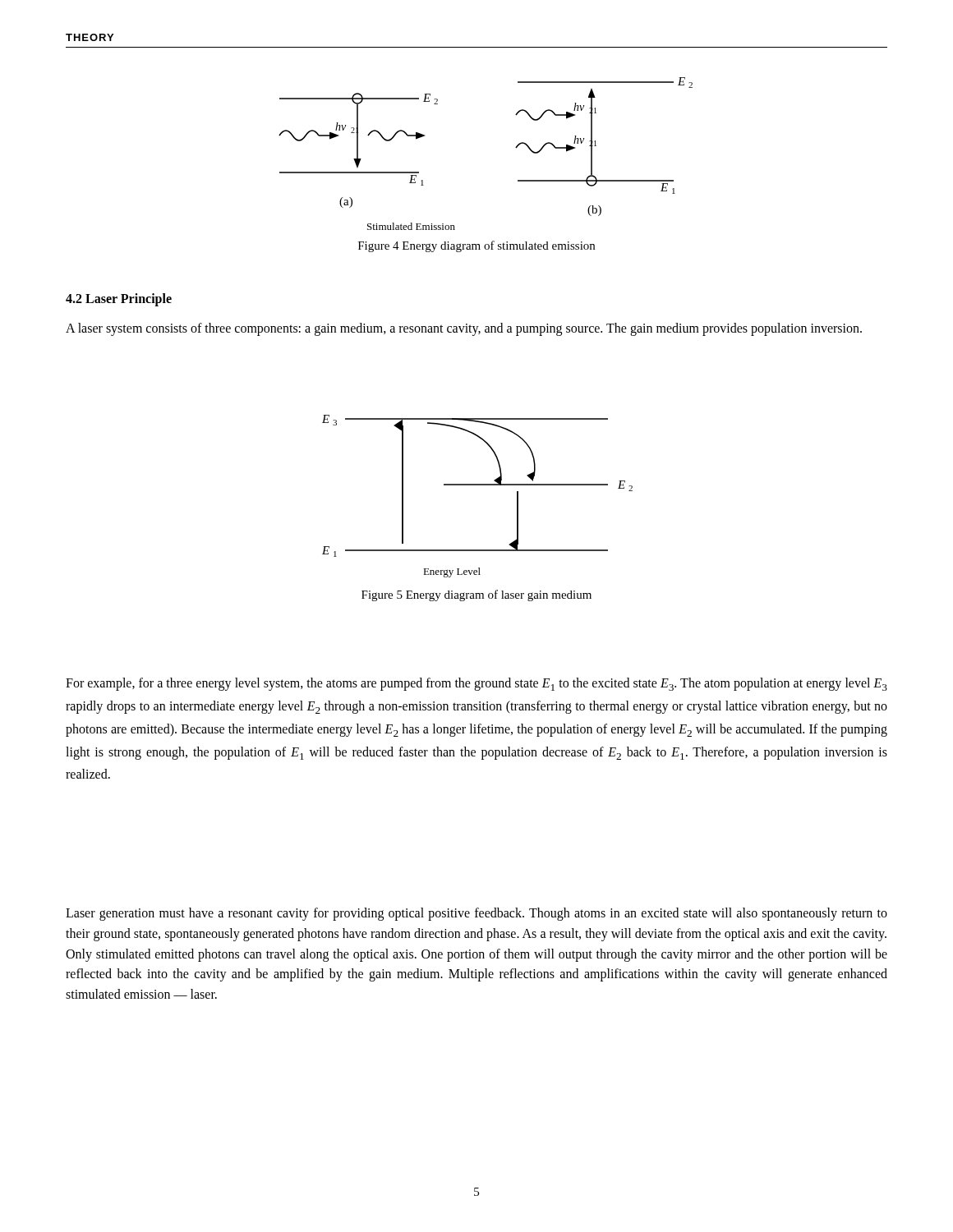Find the block on this page that starts "Laser generation must"
953x1232 pixels.
(476, 954)
